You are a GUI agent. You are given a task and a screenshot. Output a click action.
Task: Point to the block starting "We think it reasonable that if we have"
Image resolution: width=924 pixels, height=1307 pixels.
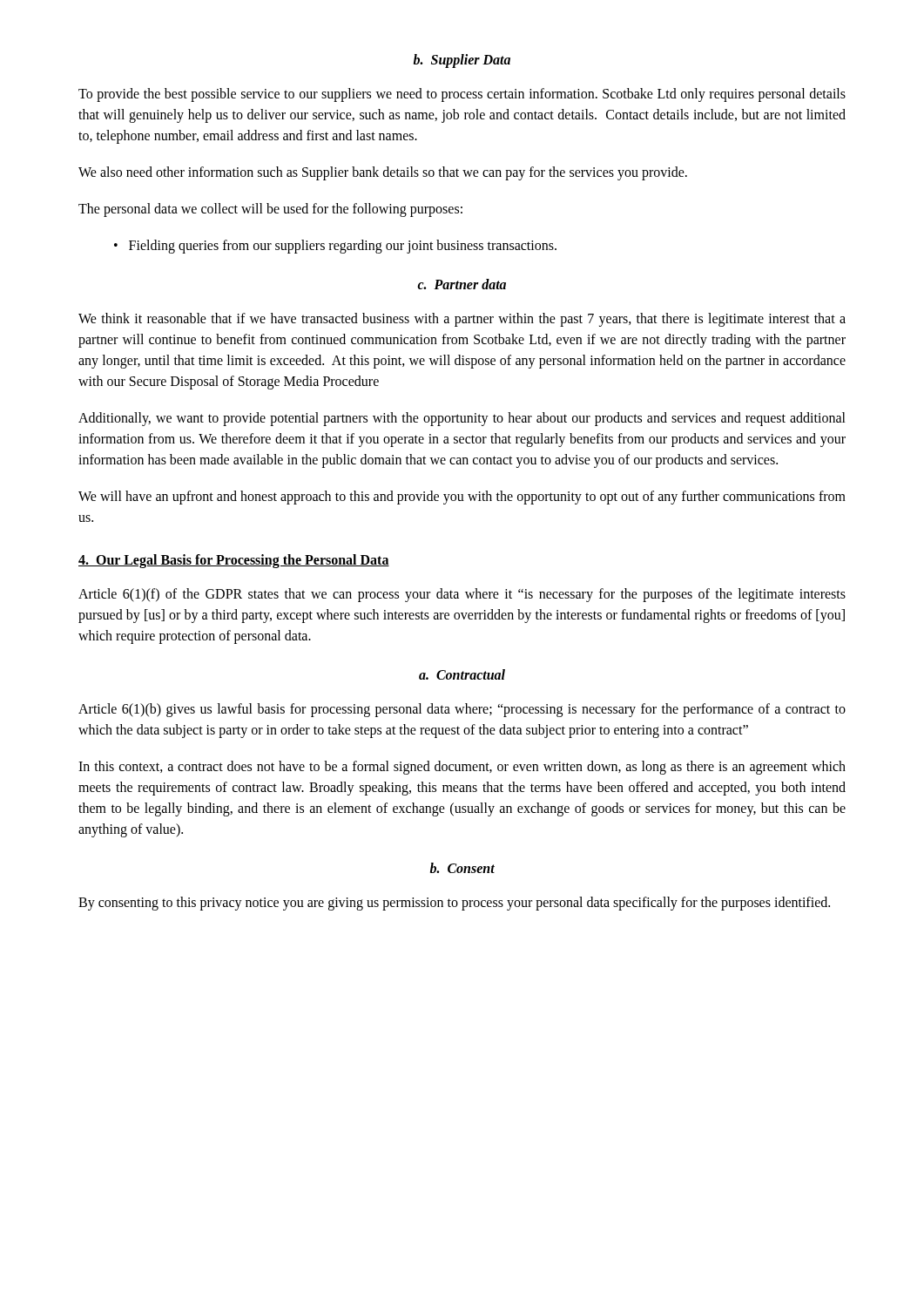462,350
